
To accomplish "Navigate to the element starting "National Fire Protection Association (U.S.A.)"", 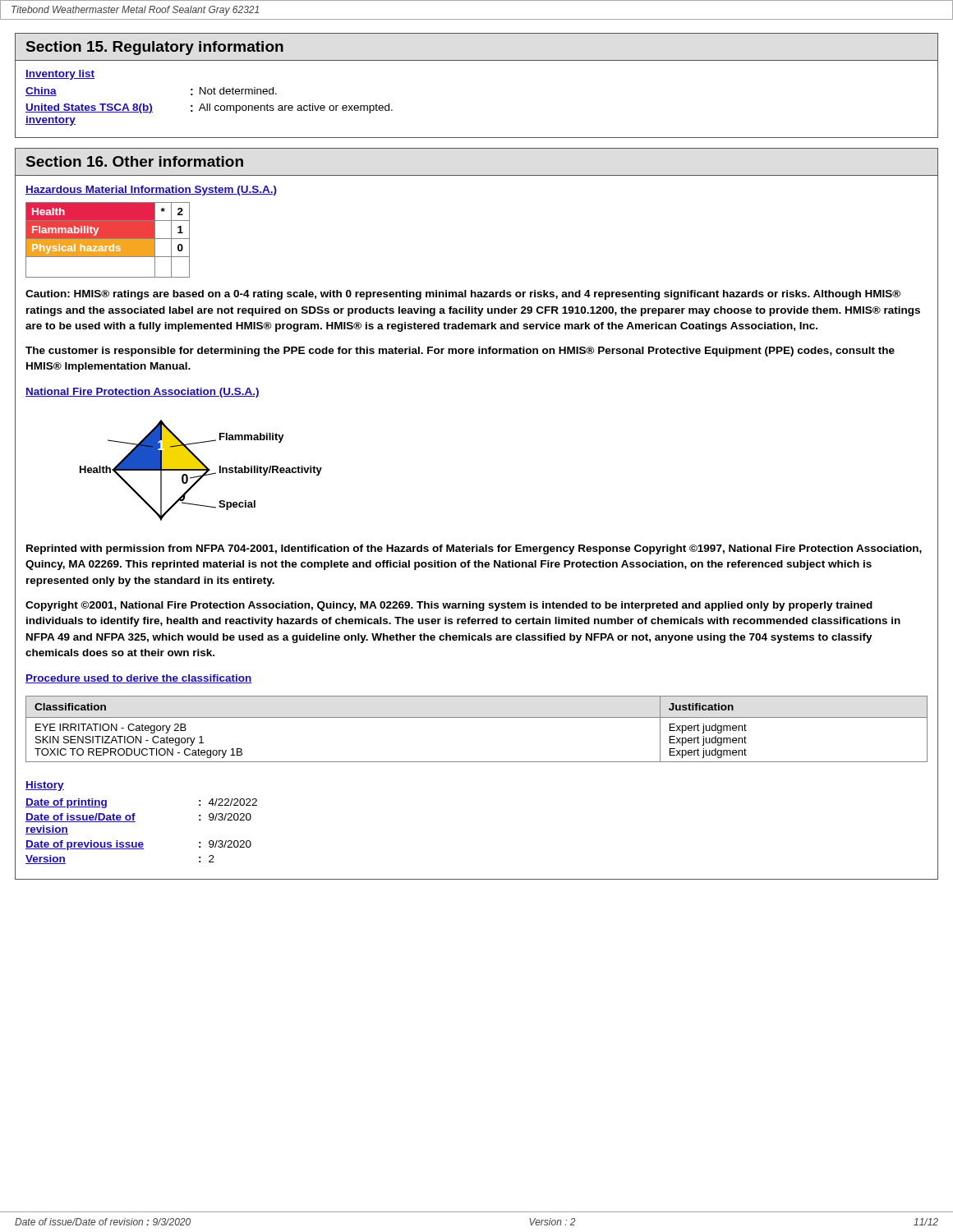I will pos(142,391).
